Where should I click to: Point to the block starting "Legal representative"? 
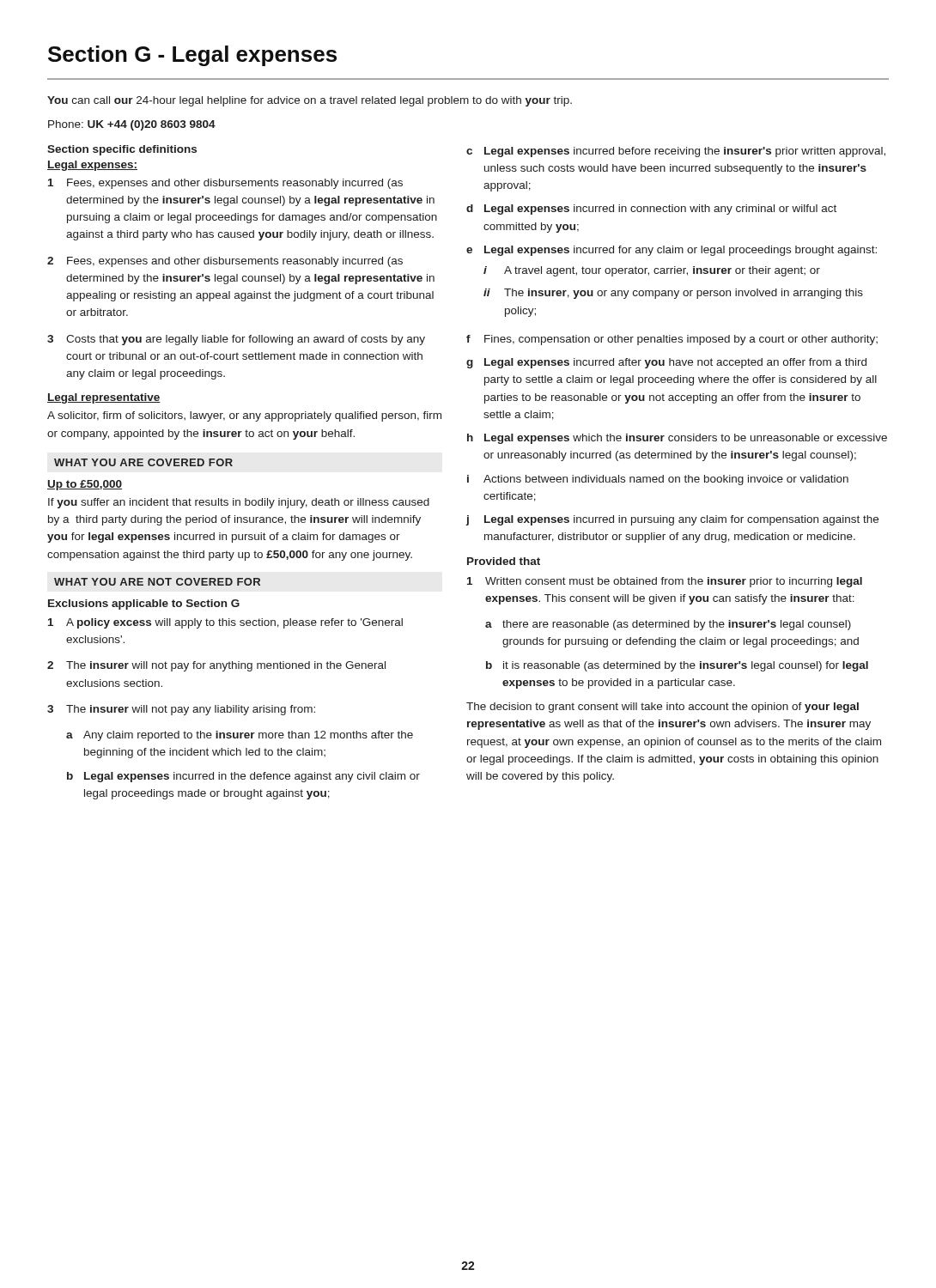[104, 397]
